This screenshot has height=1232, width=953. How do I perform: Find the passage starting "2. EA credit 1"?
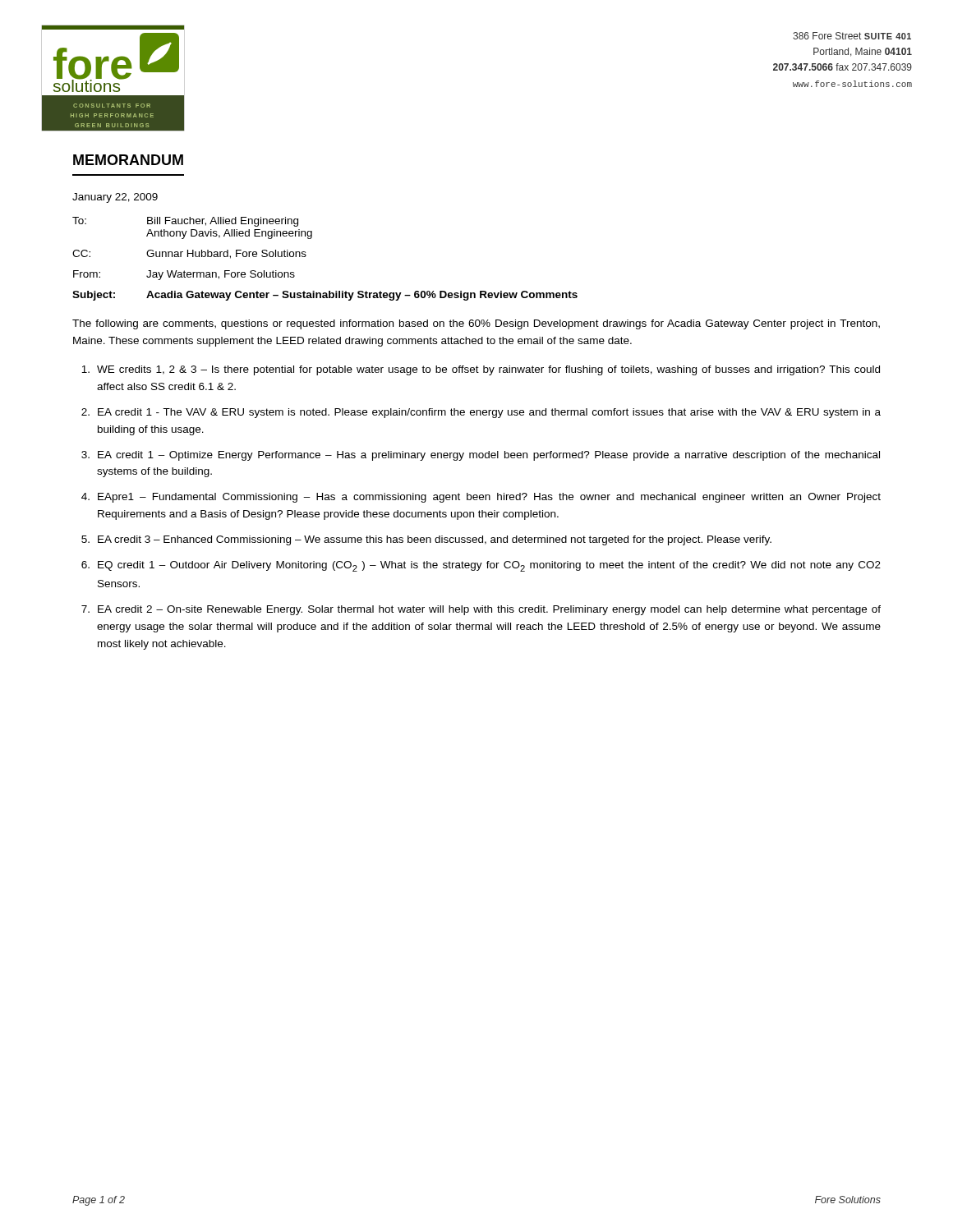(x=476, y=421)
